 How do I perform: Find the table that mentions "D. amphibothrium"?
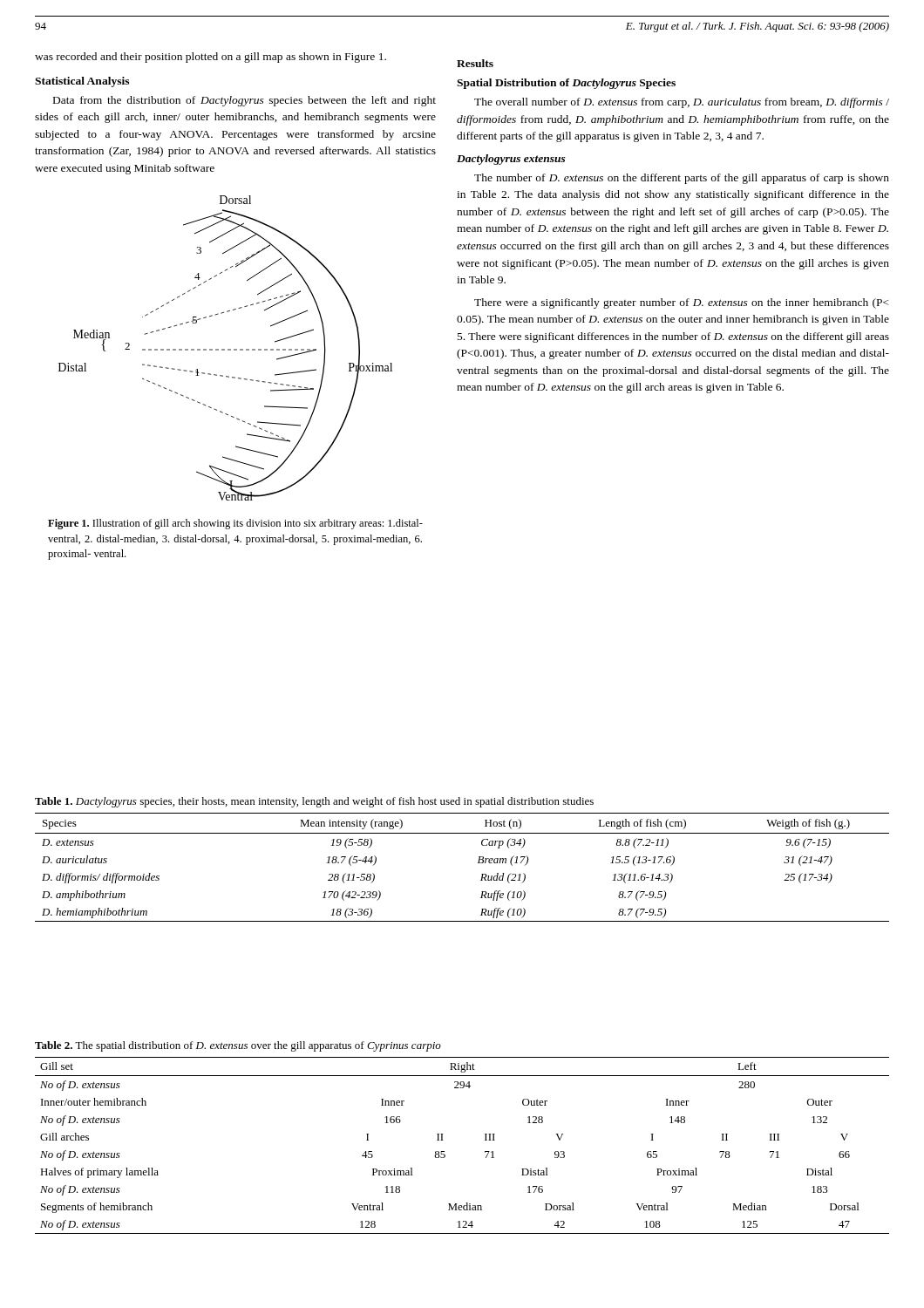(462, 867)
